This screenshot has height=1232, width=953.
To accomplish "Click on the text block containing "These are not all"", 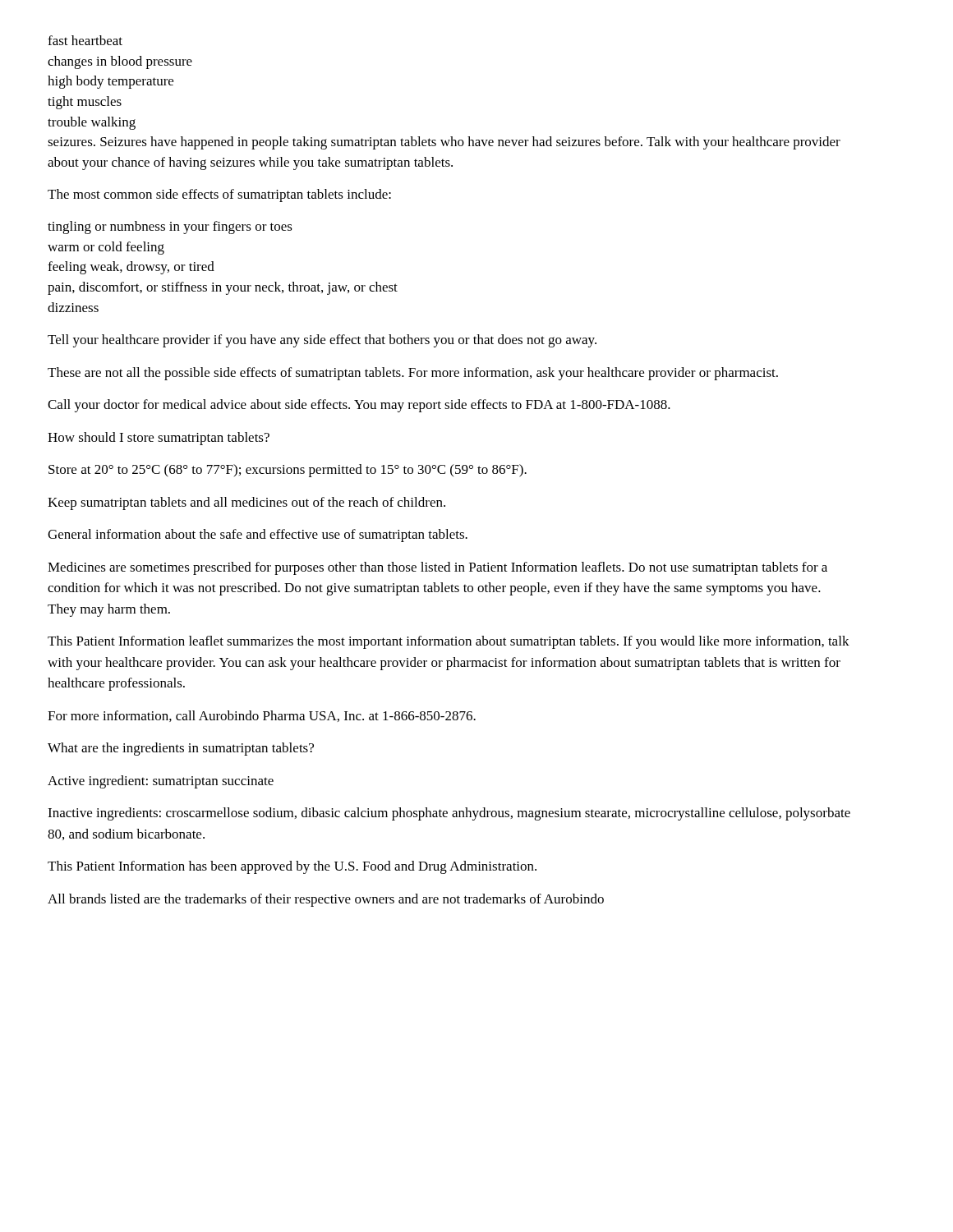I will click(x=413, y=372).
